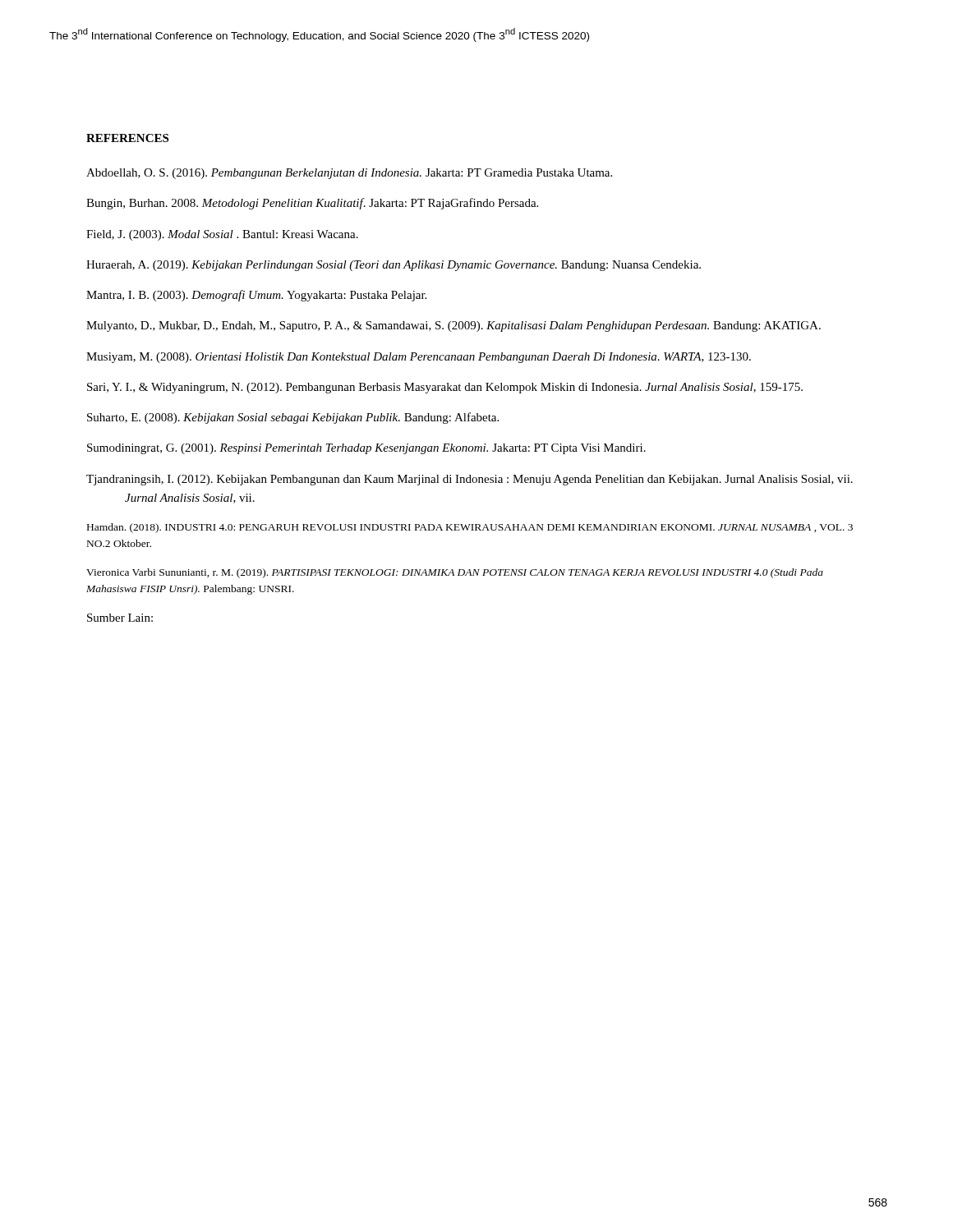This screenshot has height=1232, width=953.
Task: Select the passage starting "Suharto, E. (2008). Kebijakan"
Action: (293, 417)
